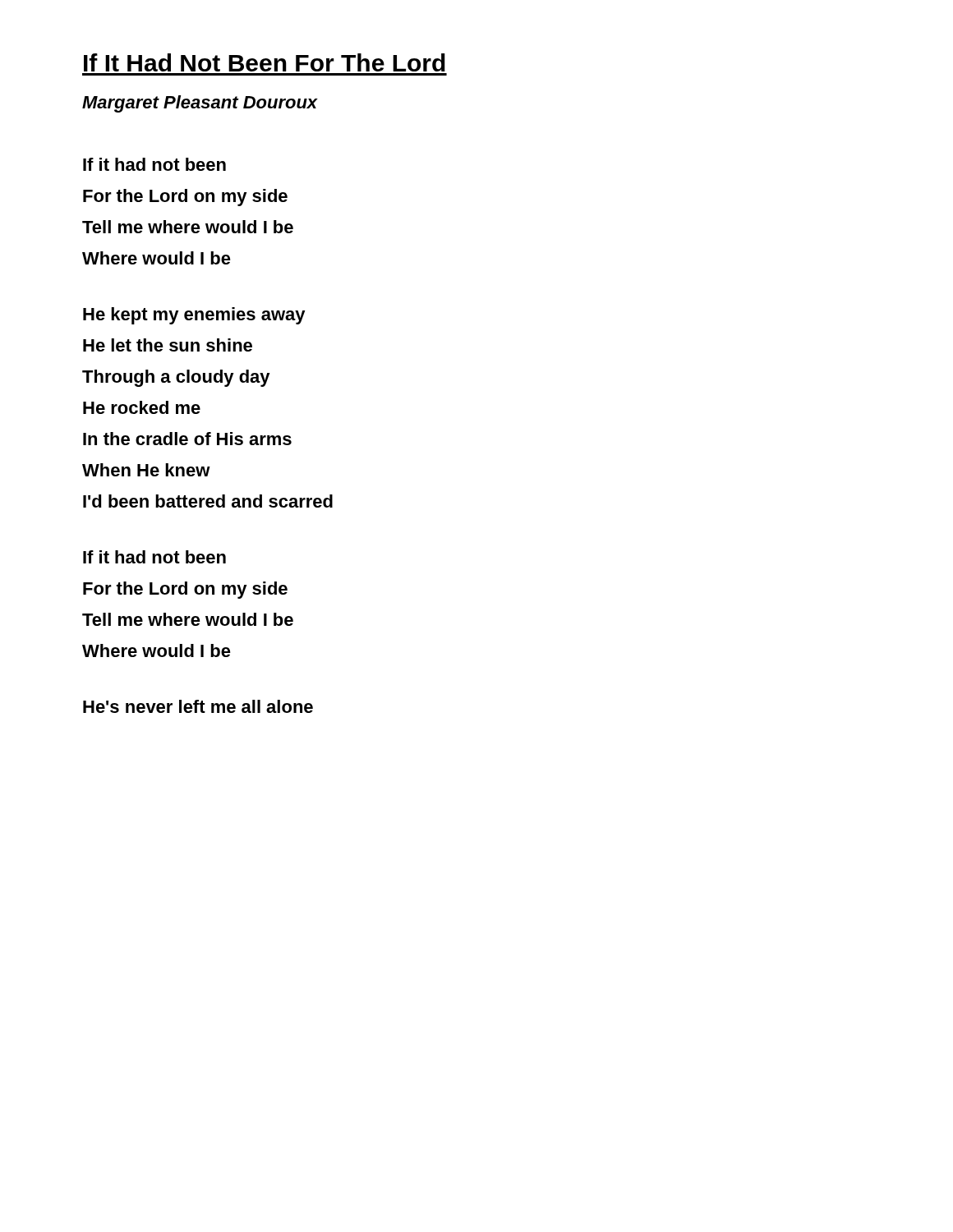Where does it say "Margaret Pleasant Douroux"?
Viewport: 953px width, 1232px height.
[200, 102]
